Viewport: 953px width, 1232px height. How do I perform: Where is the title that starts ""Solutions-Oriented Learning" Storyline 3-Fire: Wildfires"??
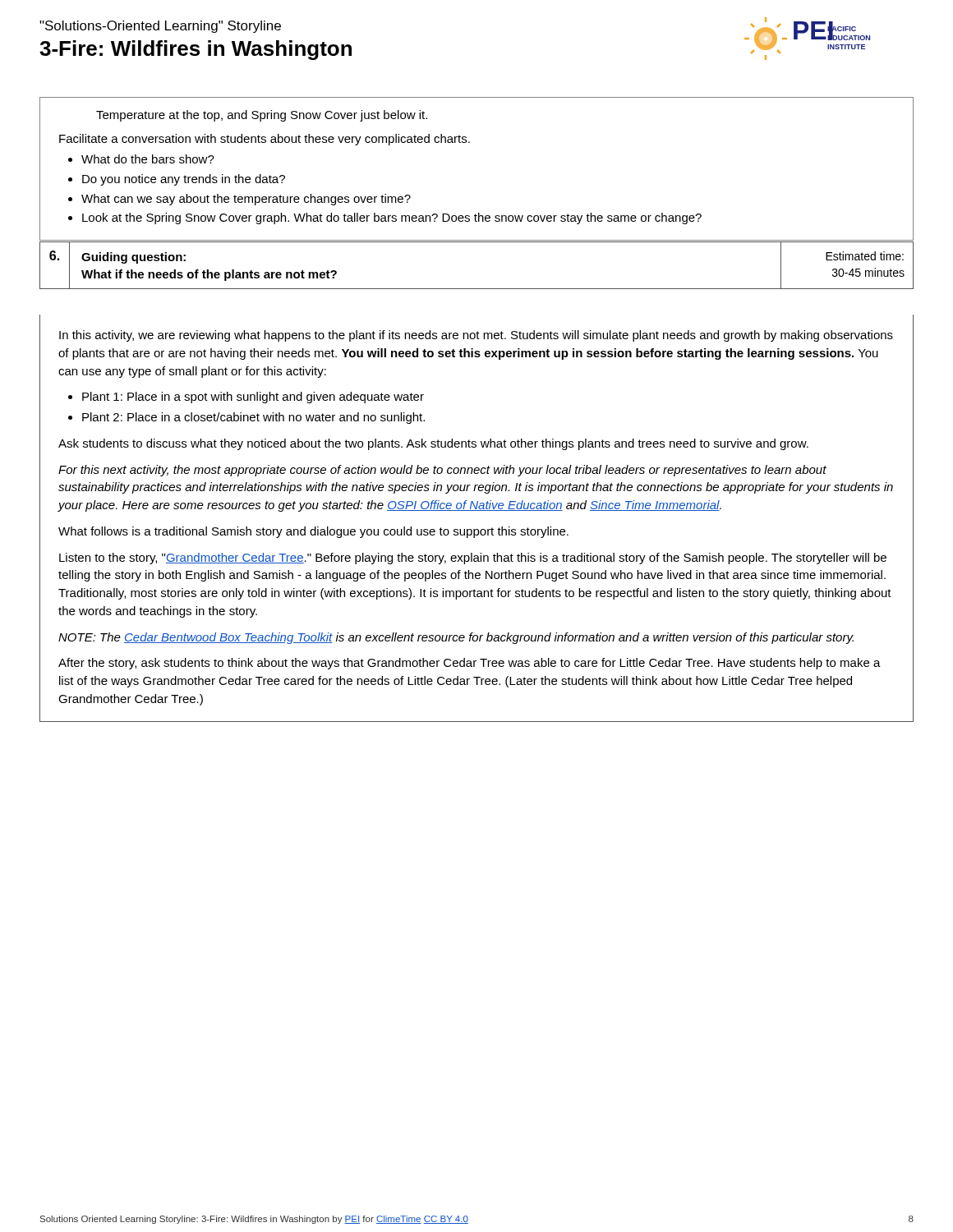pyautogui.click(x=196, y=40)
